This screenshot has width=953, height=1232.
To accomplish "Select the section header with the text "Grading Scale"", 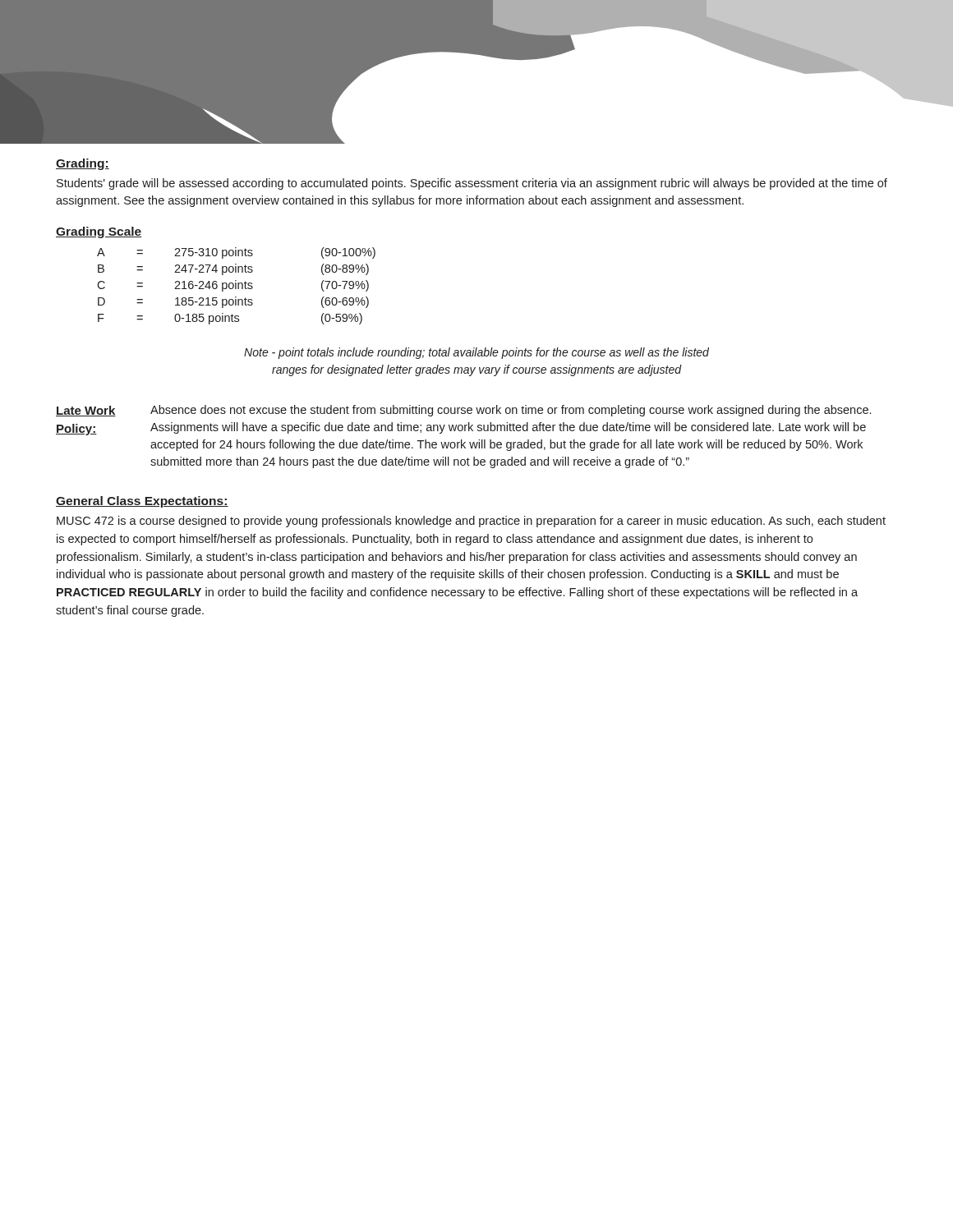I will [x=99, y=231].
